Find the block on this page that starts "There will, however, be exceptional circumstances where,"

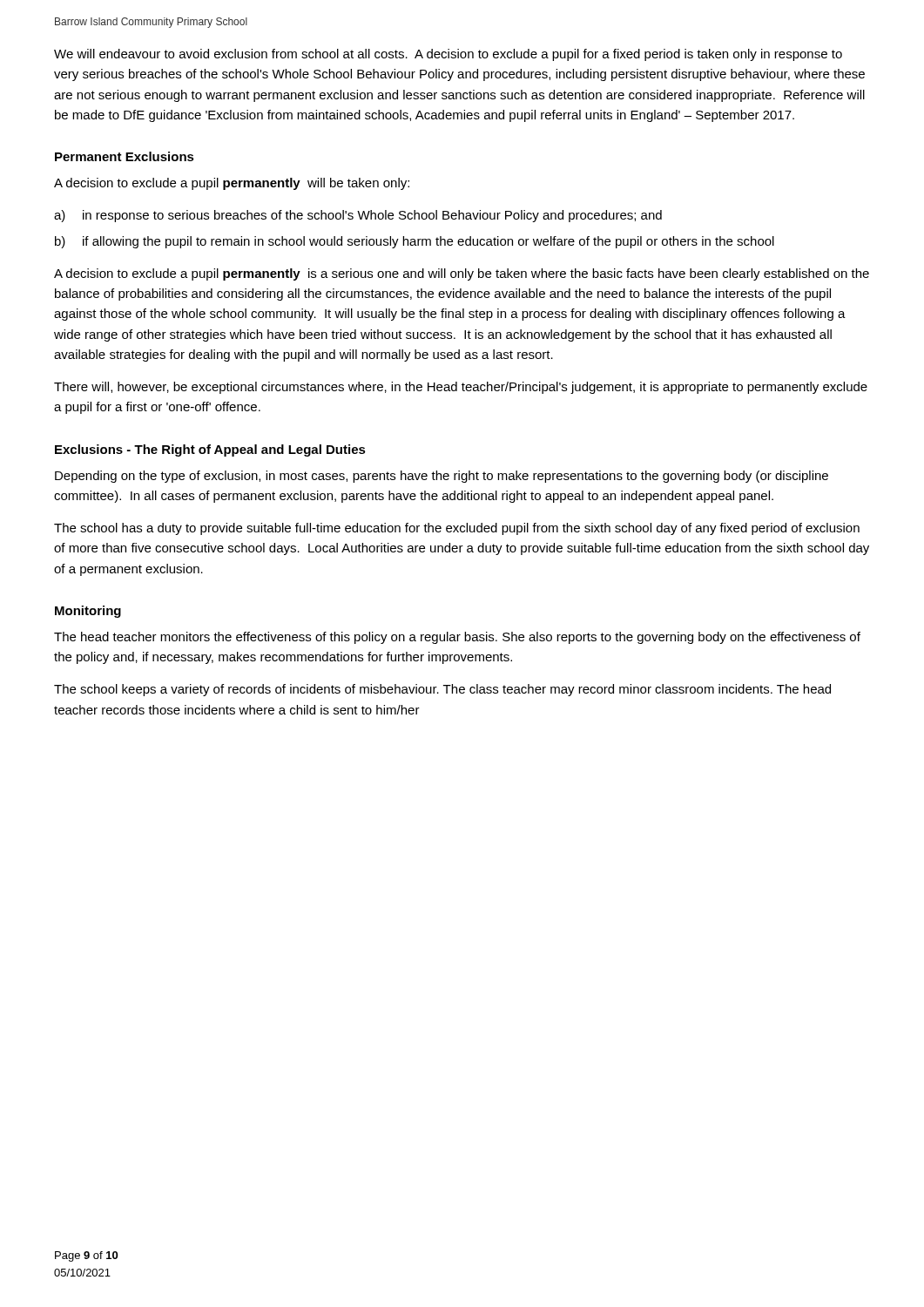[x=461, y=397]
